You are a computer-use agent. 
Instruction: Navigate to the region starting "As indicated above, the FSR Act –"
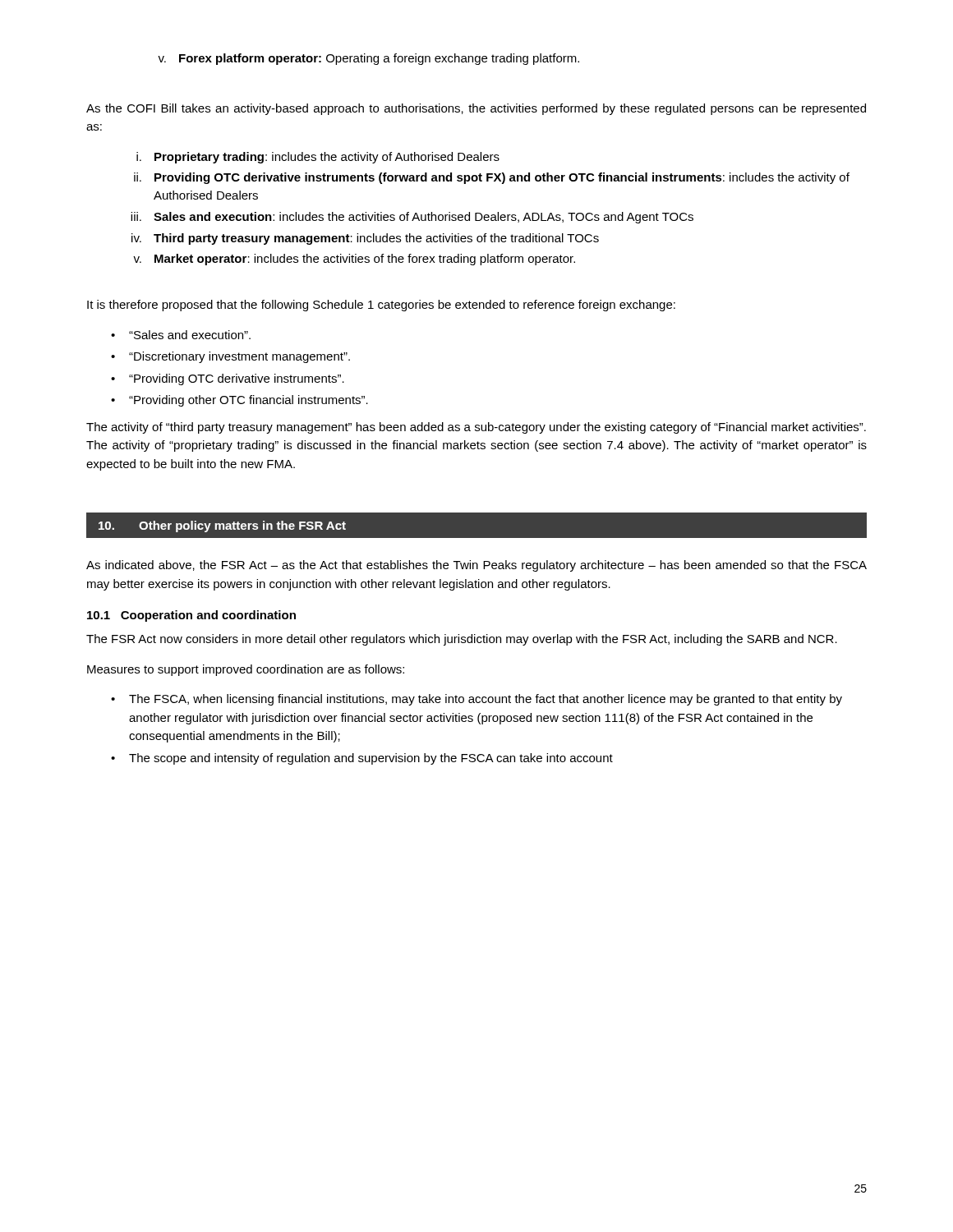point(476,574)
